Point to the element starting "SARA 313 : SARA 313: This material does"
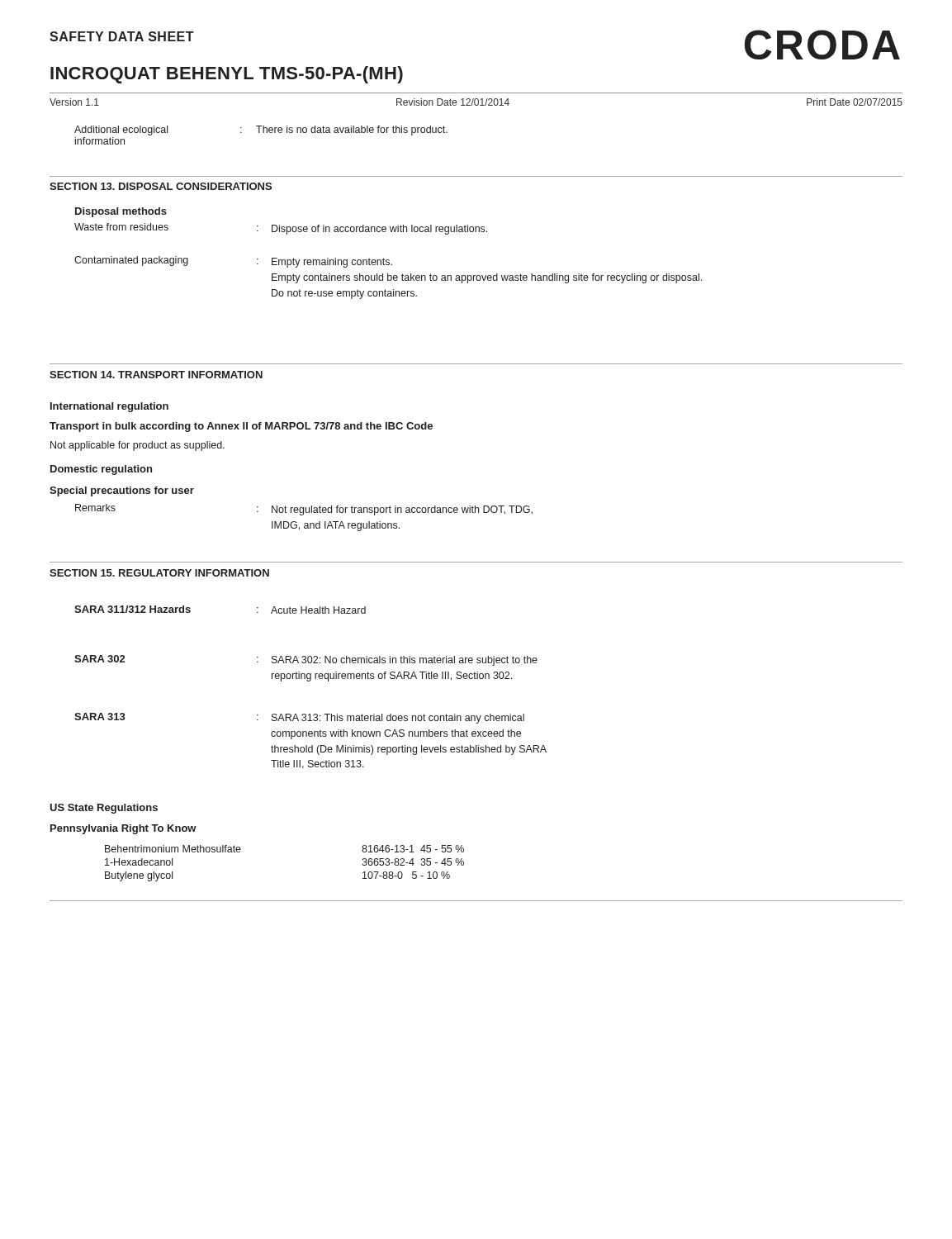The width and height of the screenshot is (952, 1239). (x=476, y=741)
